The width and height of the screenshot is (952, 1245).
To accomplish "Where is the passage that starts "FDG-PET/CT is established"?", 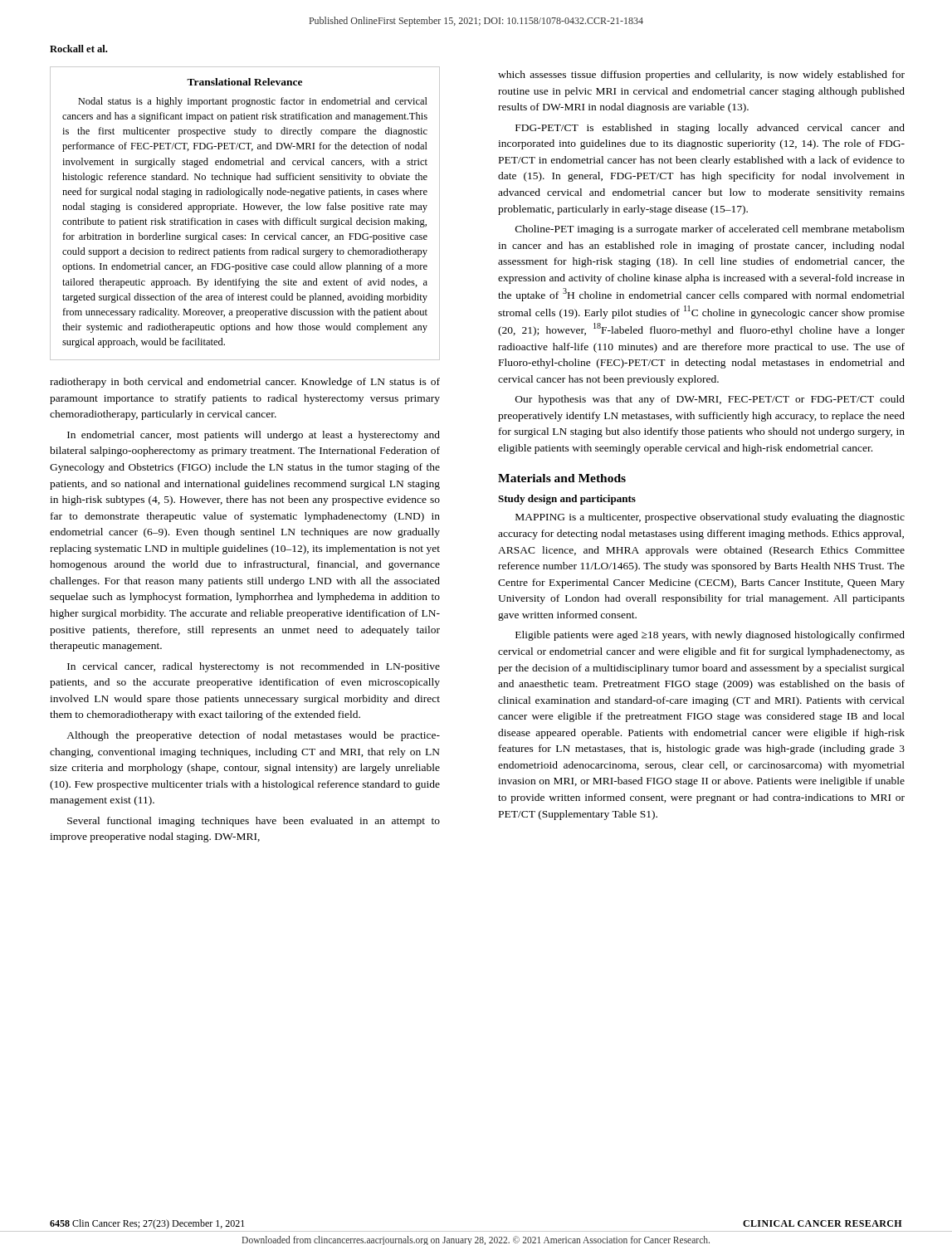I will 701,168.
